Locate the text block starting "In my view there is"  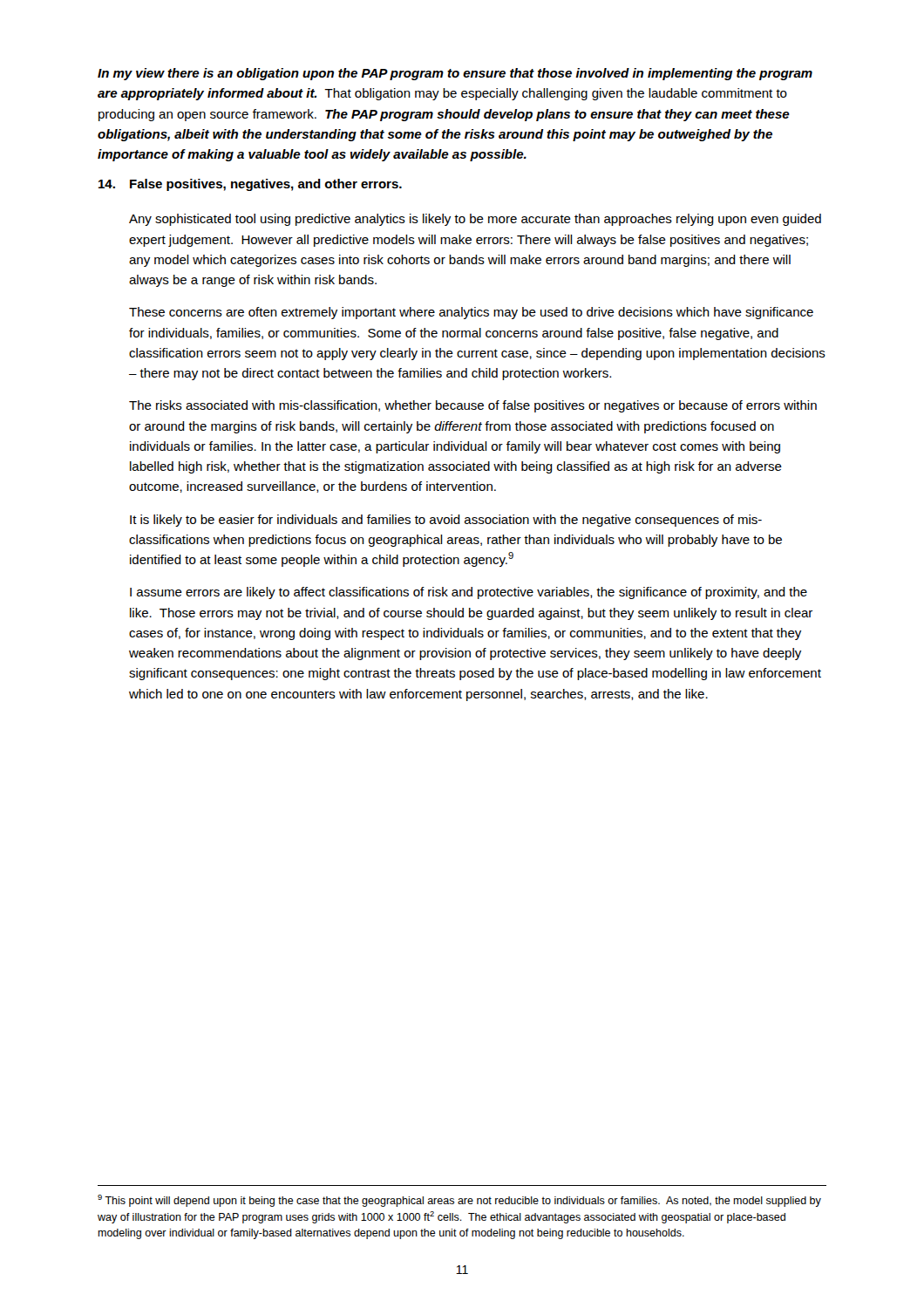pos(455,113)
